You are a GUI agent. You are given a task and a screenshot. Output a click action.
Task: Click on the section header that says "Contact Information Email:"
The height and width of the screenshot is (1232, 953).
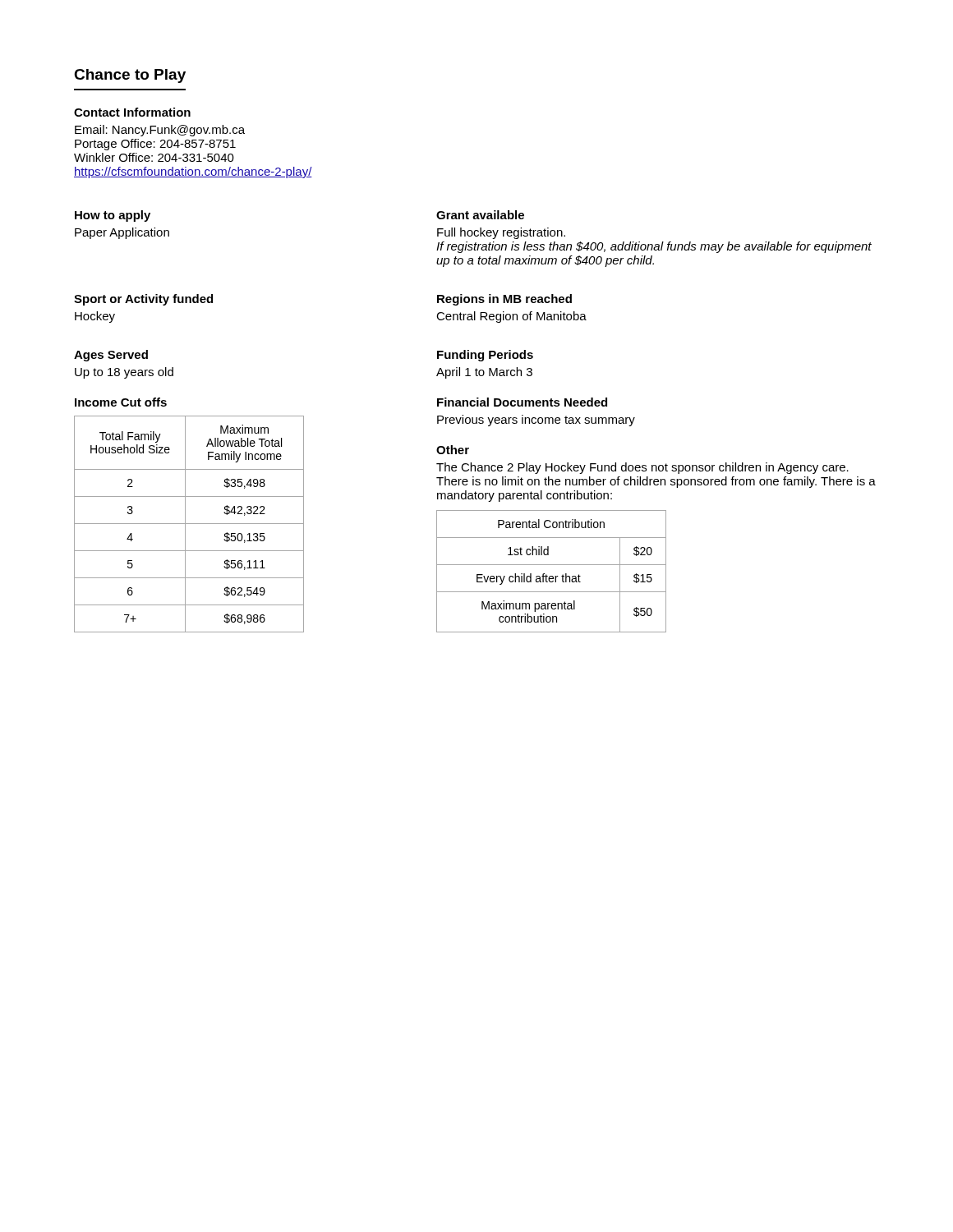[x=132, y=112]
